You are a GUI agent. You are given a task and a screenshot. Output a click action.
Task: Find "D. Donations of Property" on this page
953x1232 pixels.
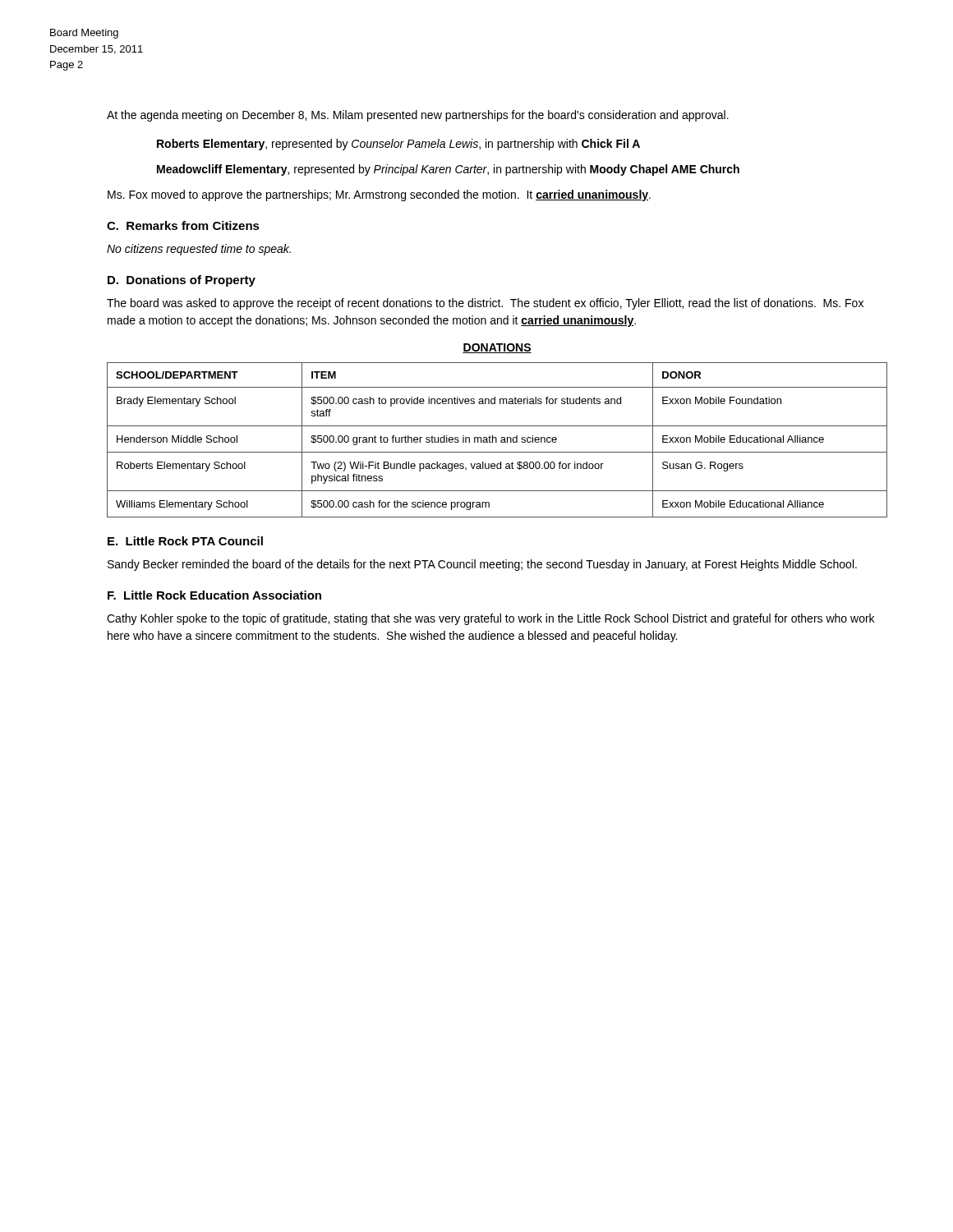click(x=181, y=280)
